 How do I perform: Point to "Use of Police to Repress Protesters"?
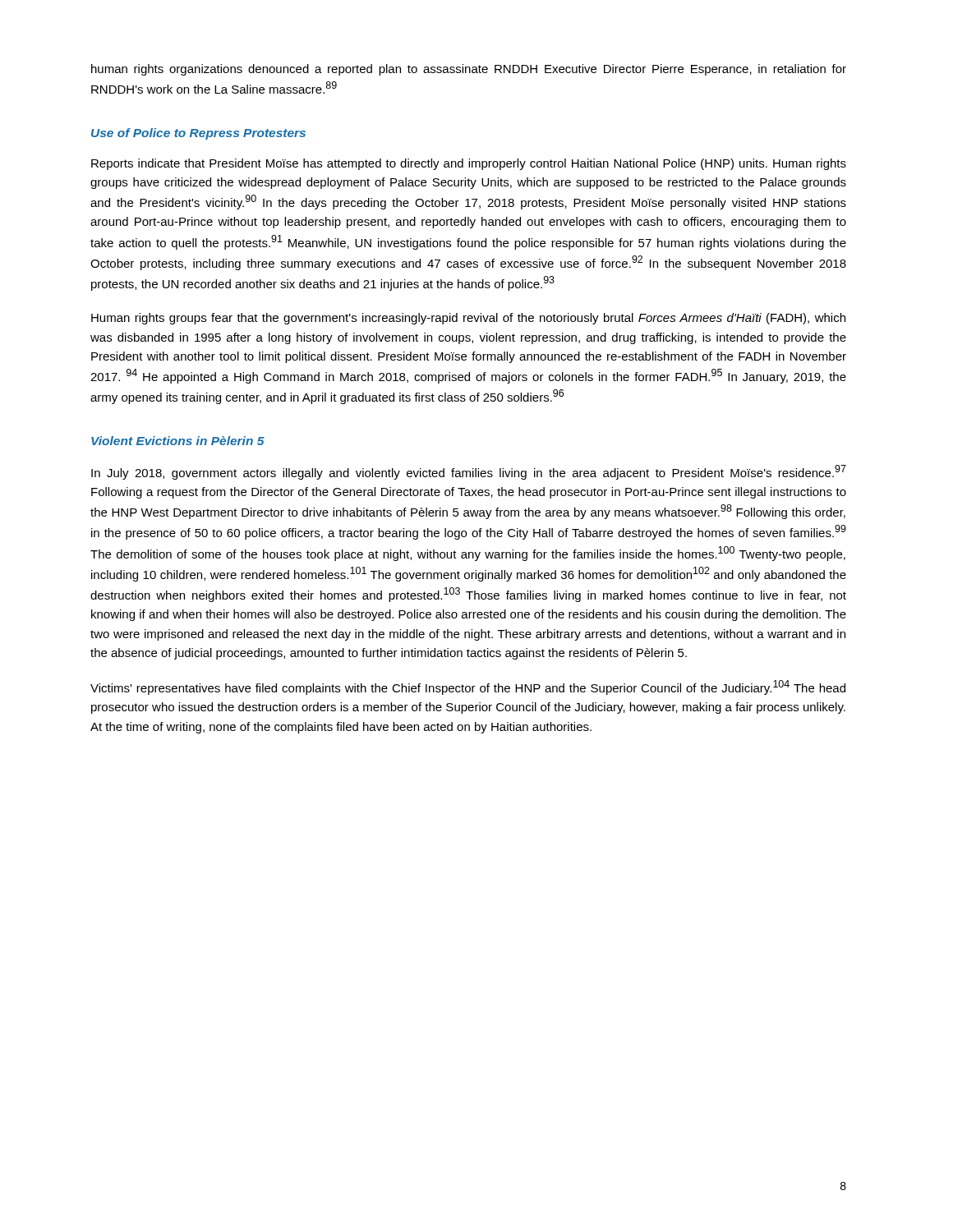tap(198, 132)
